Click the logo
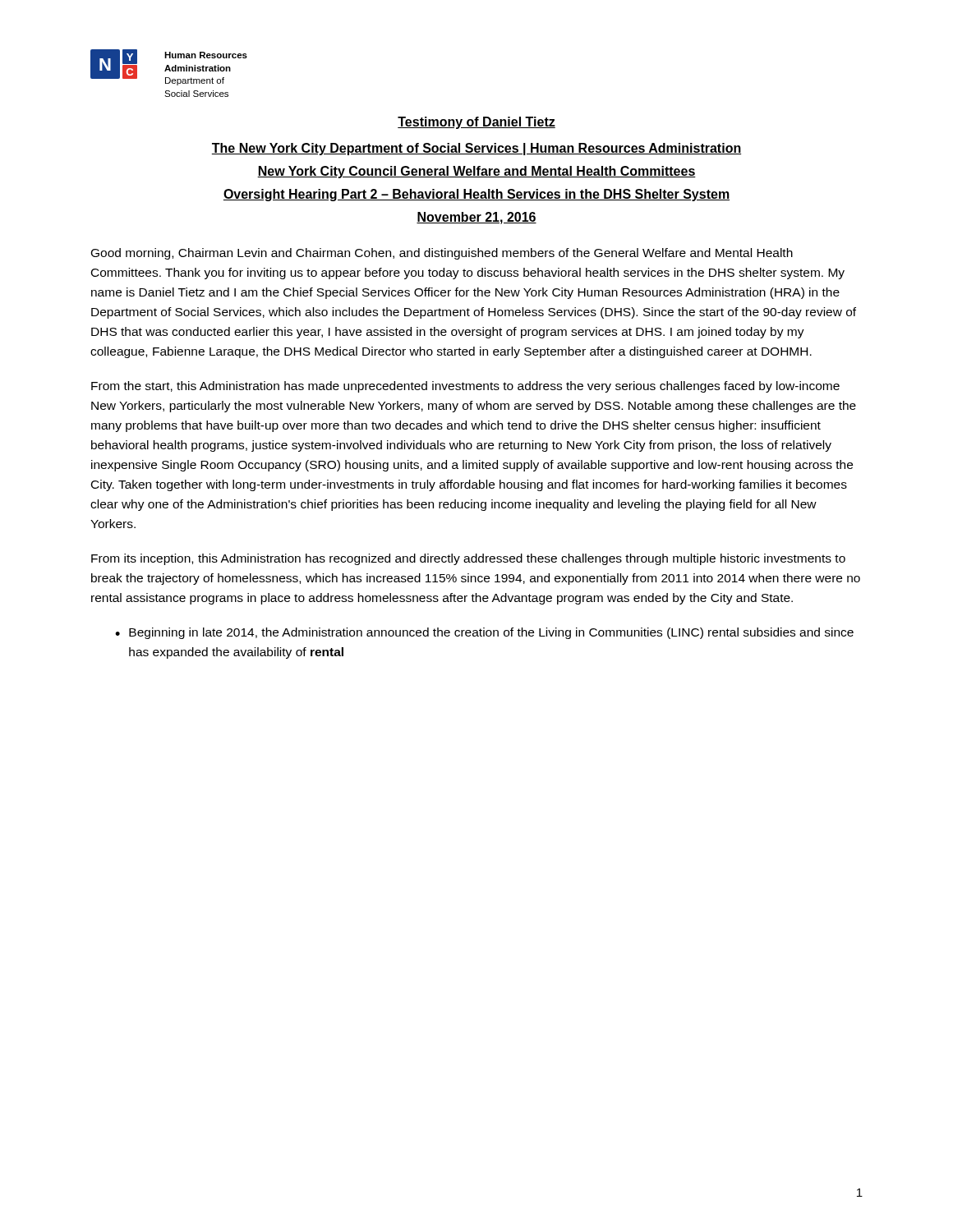The height and width of the screenshot is (1232, 953). tap(476, 75)
